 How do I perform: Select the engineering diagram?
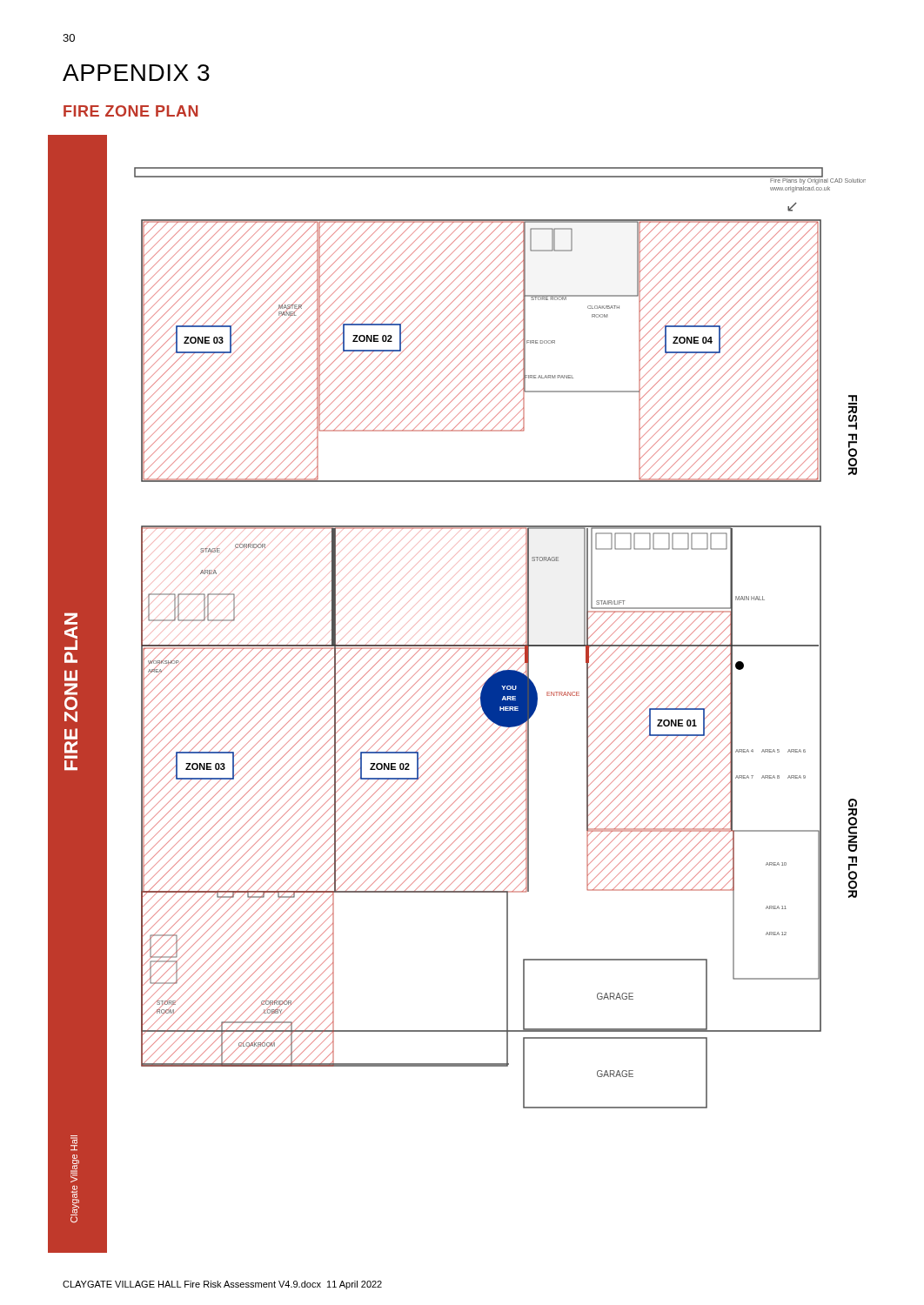pos(457,694)
